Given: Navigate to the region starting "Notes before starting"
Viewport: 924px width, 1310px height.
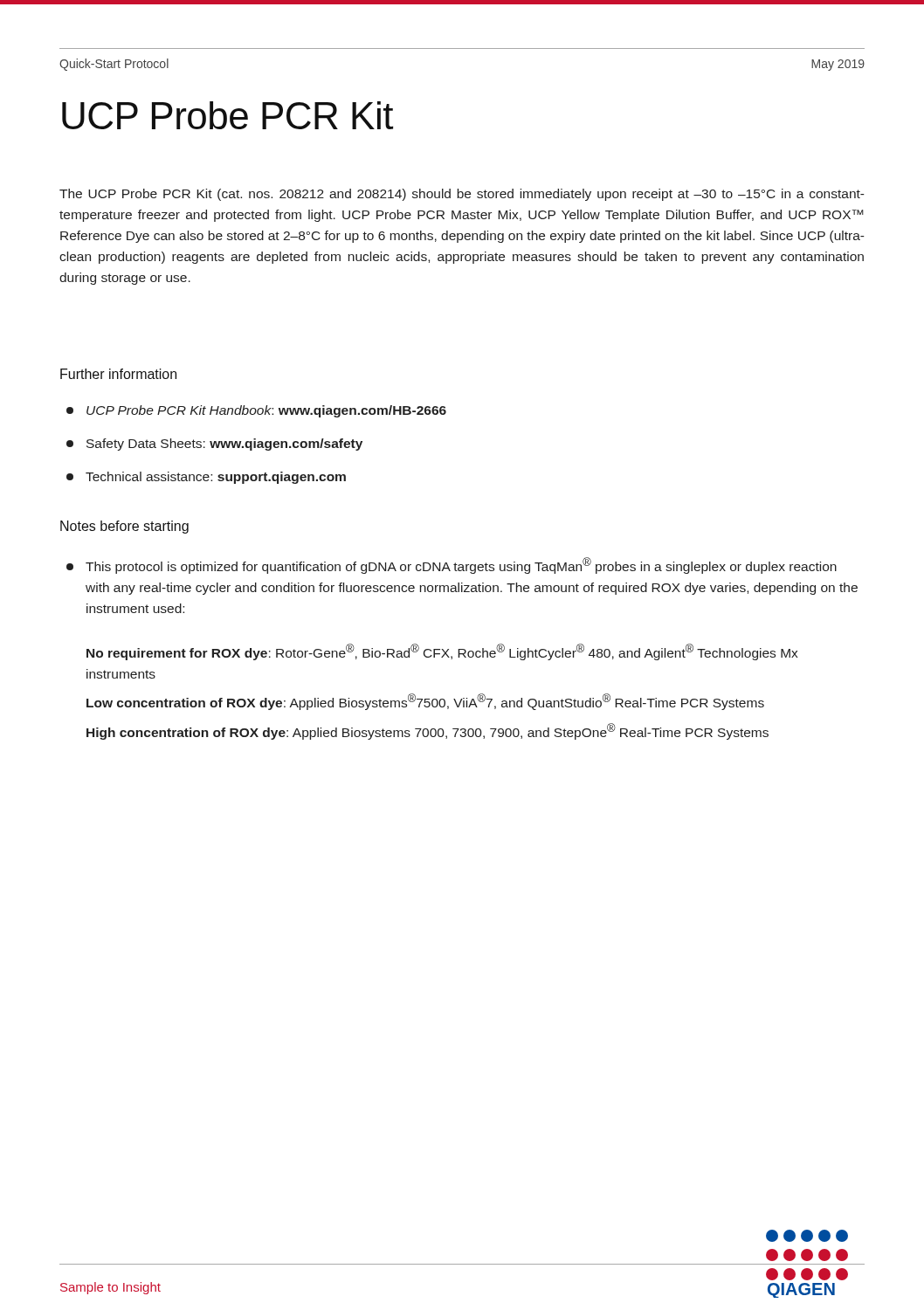Looking at the screenshot, I should [124, 526].
